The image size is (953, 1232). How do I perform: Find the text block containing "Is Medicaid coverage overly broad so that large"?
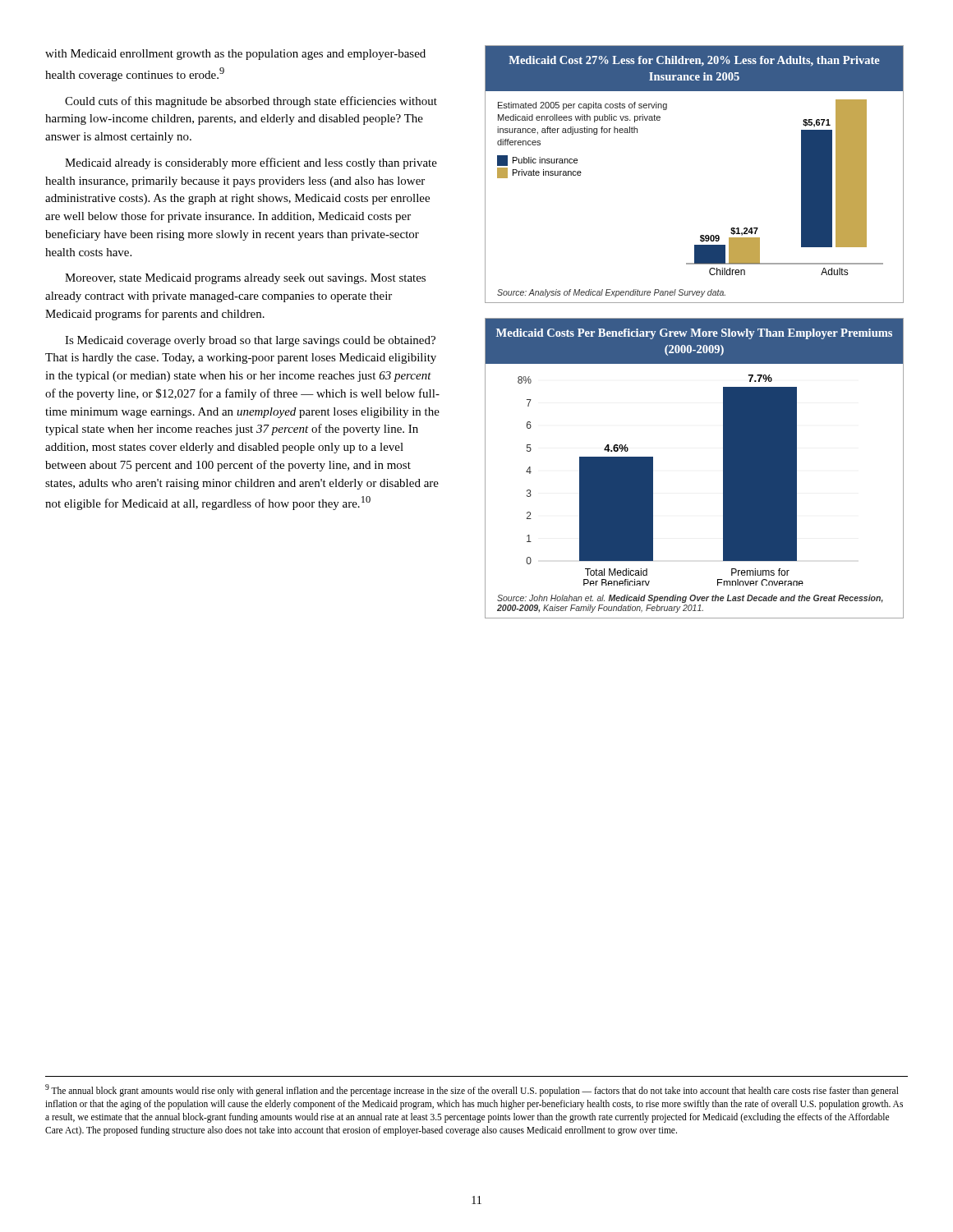coord(242,422)
